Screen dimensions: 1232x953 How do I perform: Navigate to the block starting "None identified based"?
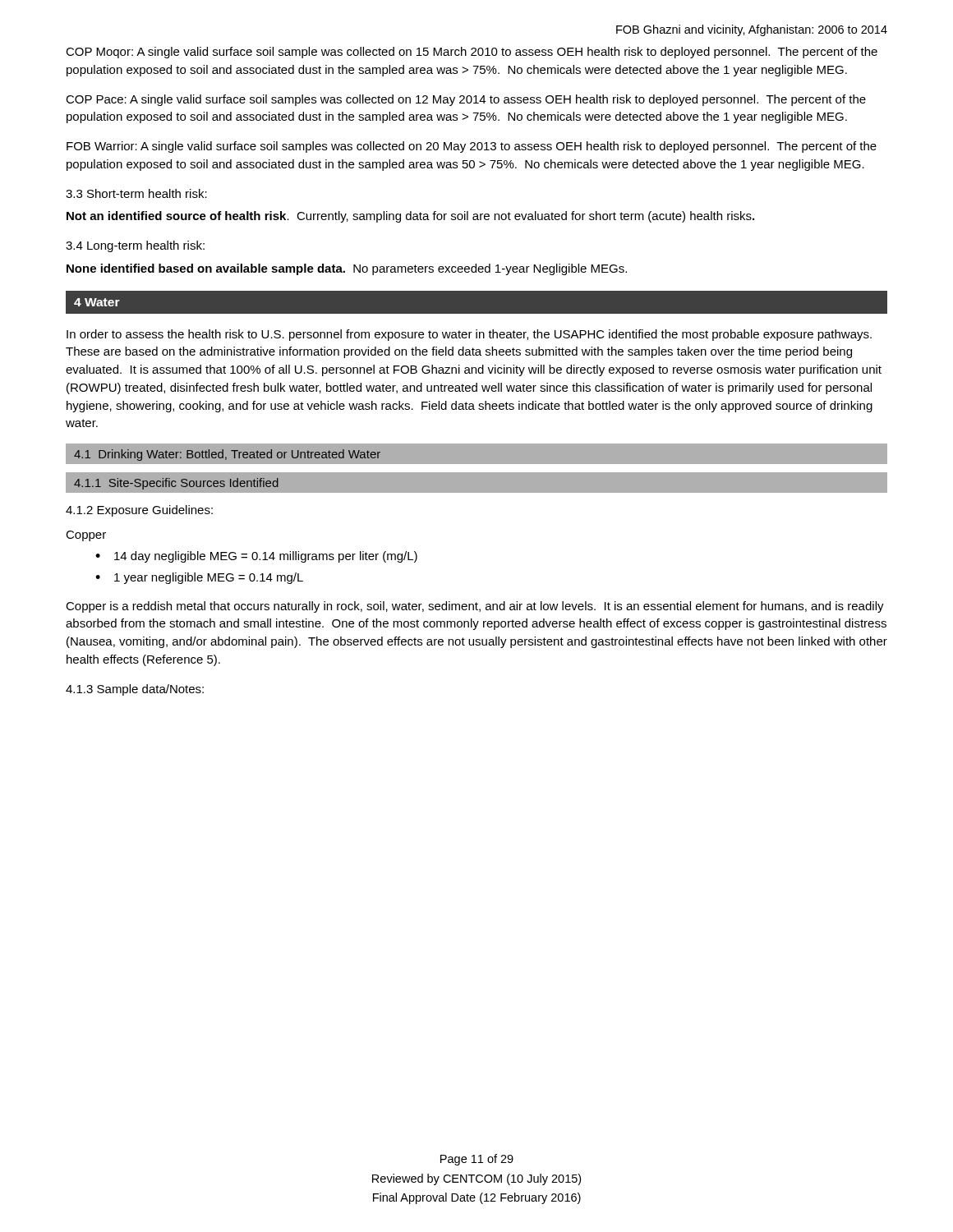point(347,268)
